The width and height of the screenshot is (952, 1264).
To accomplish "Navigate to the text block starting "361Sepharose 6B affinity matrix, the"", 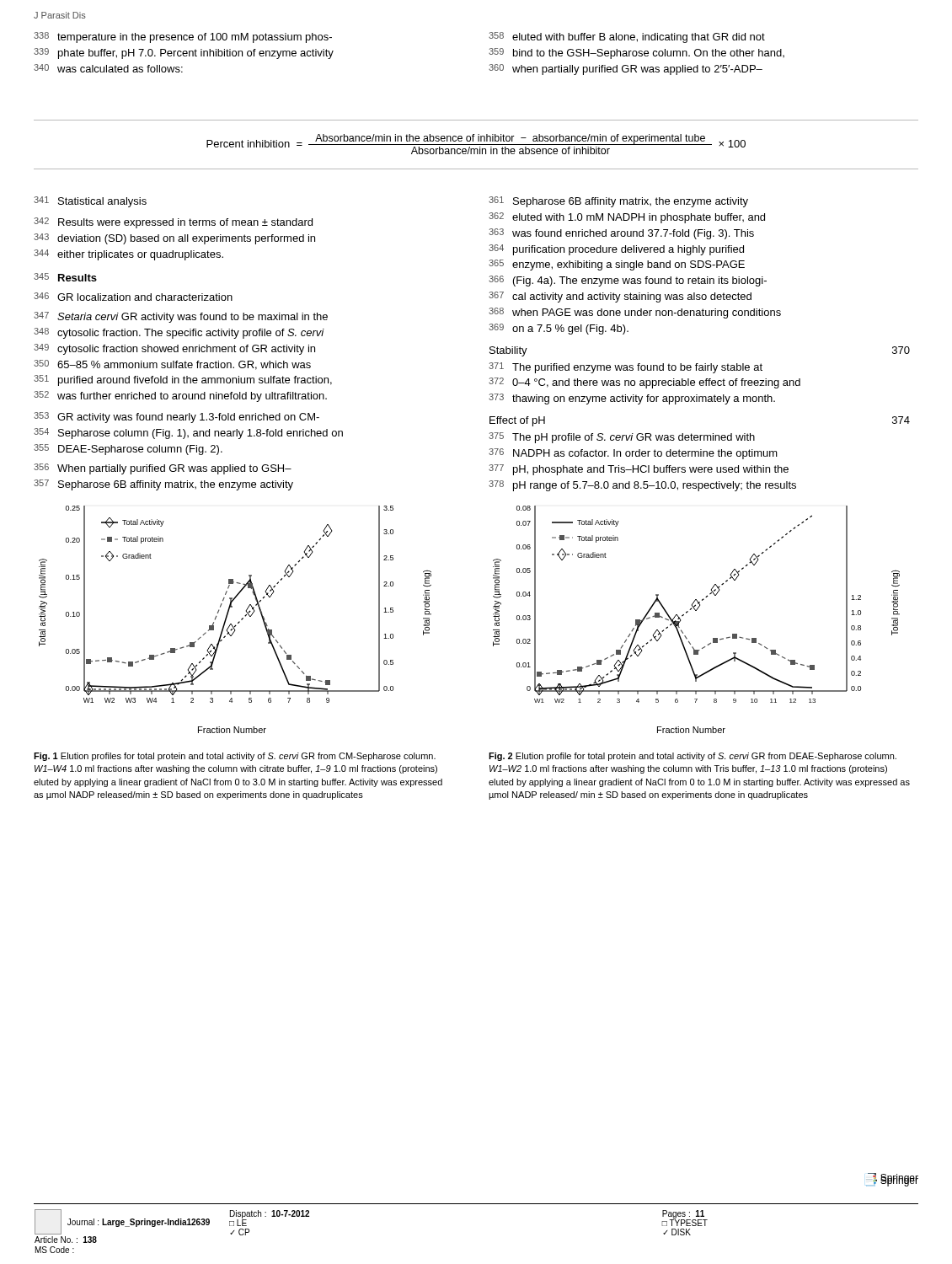I will (x=699, y=265).
